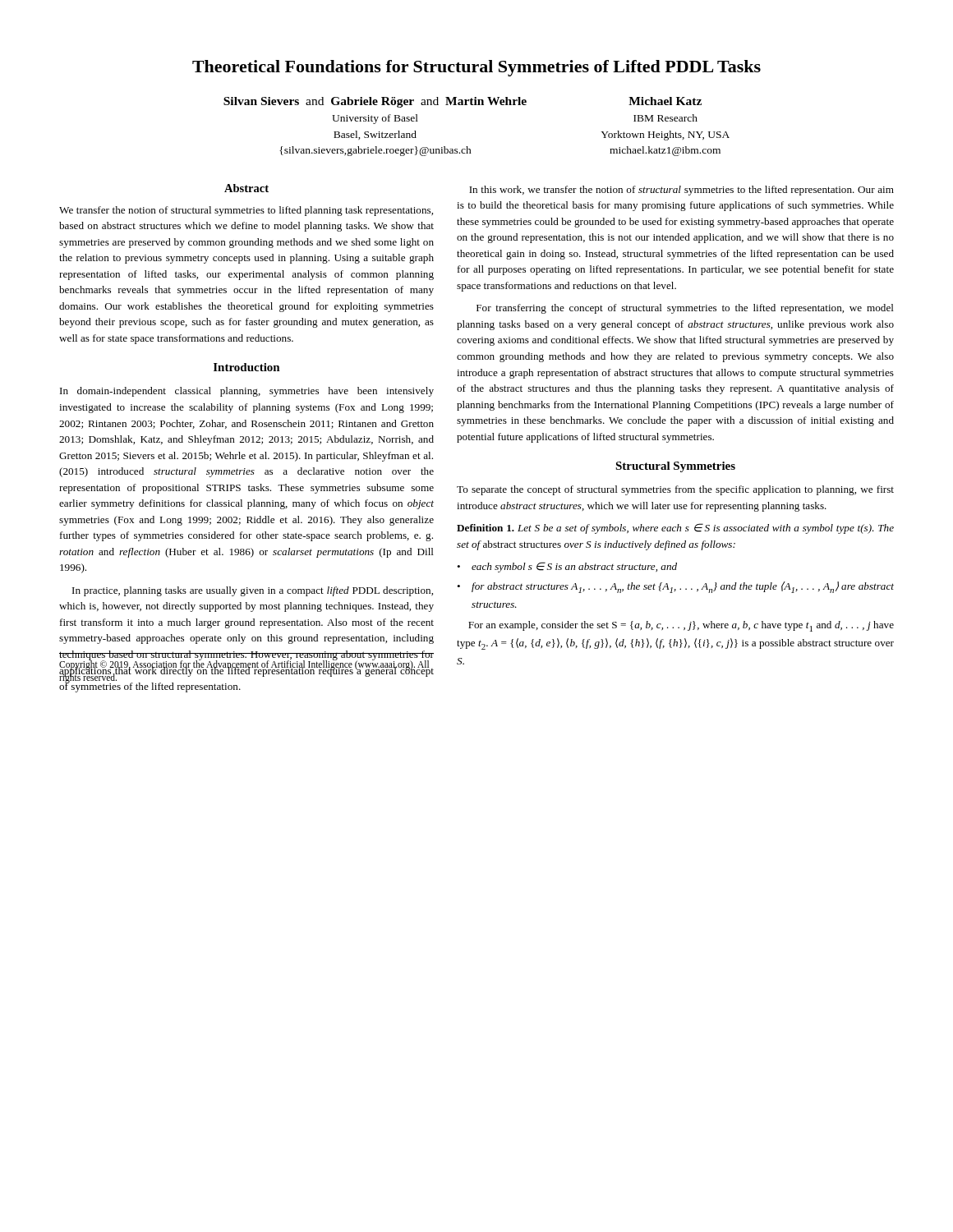Find the block on this page that starts "Definition 1. Let"
The height and width of the screenshot is (1232, 953).
(675, 536)
